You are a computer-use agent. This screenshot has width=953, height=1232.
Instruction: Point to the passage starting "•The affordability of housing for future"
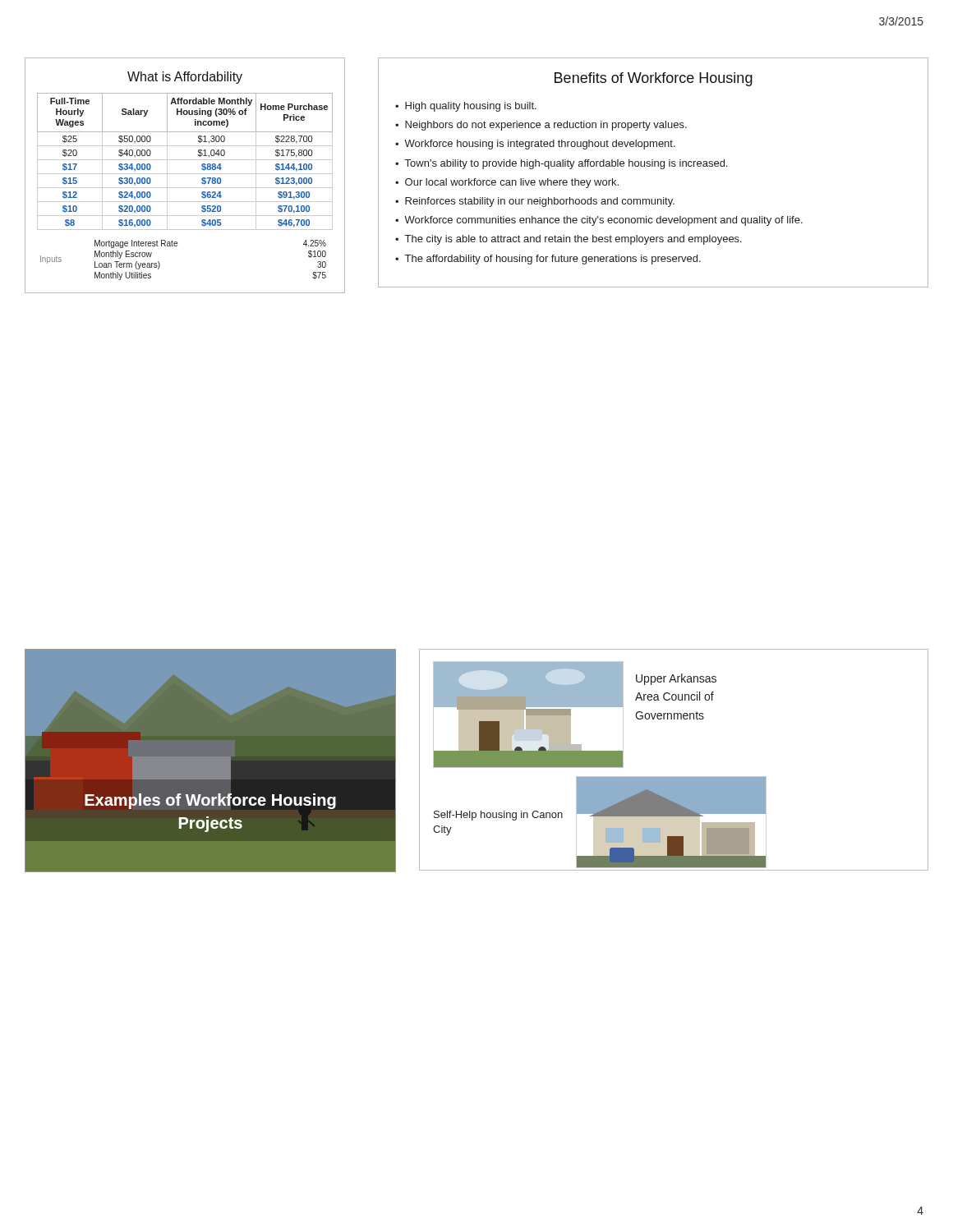(548, 259)
